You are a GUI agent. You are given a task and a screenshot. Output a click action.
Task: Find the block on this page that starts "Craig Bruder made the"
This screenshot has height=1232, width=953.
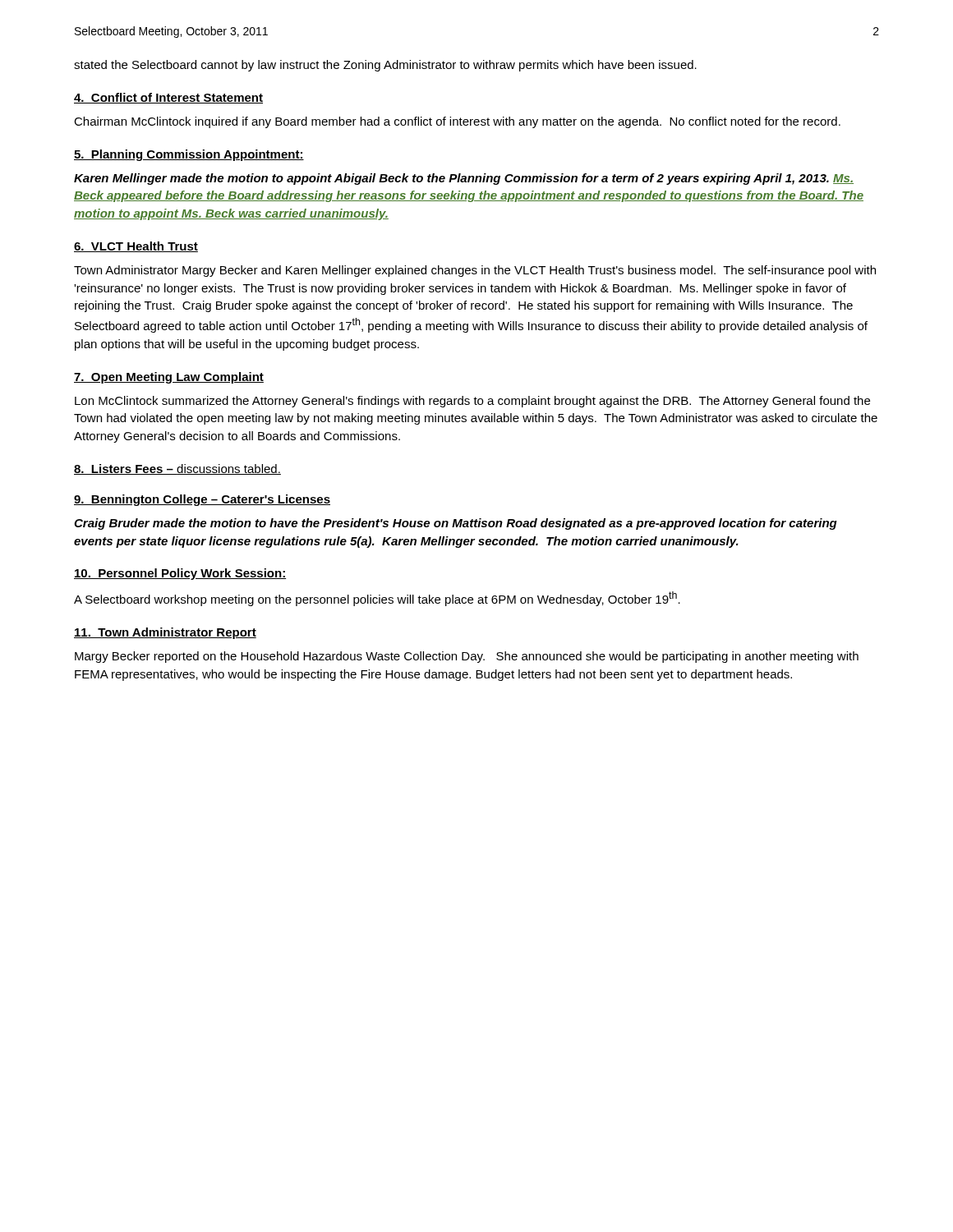click(455, 531)
